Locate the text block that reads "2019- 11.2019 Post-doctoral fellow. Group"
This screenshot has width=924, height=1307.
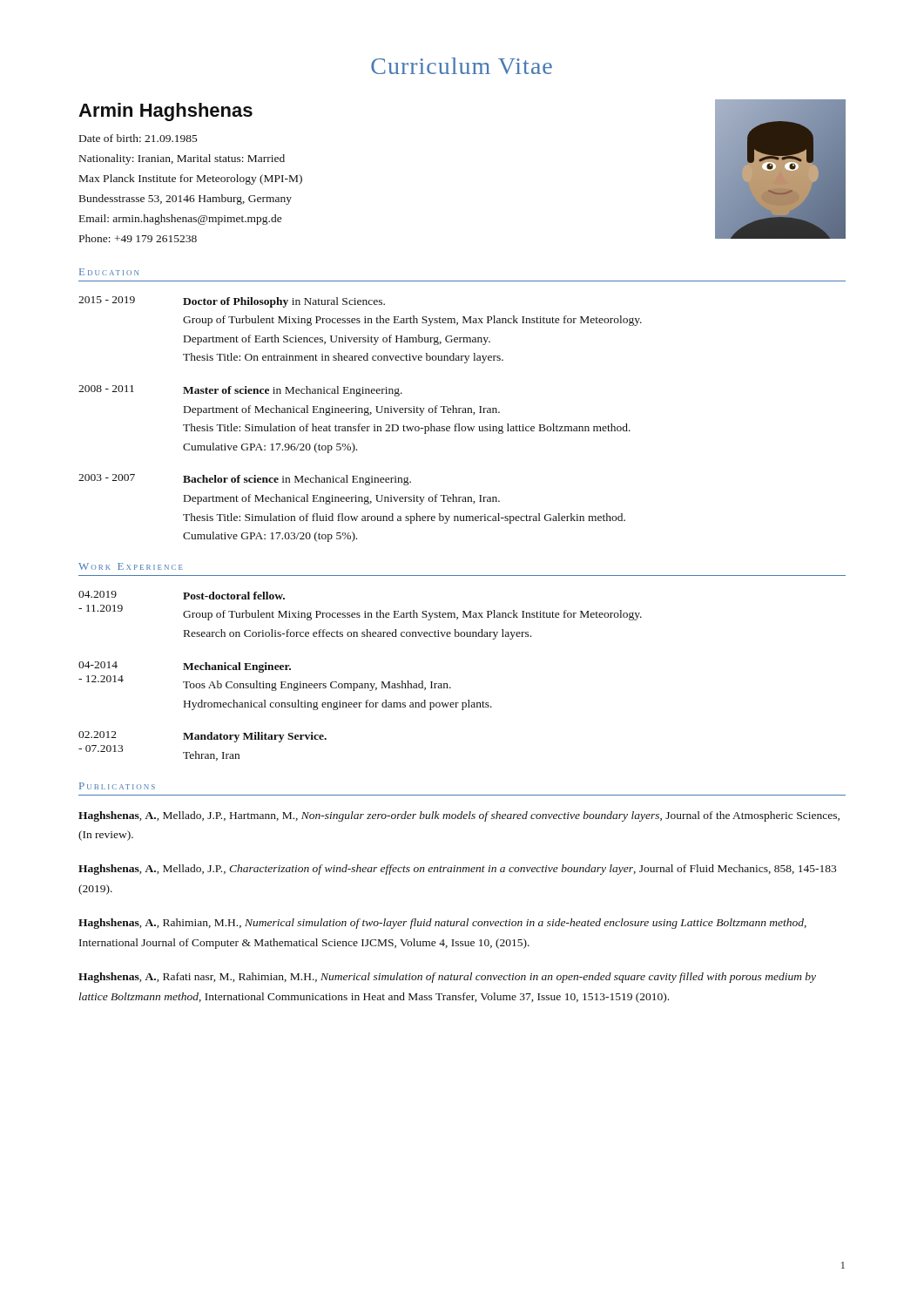coord(462,614)
